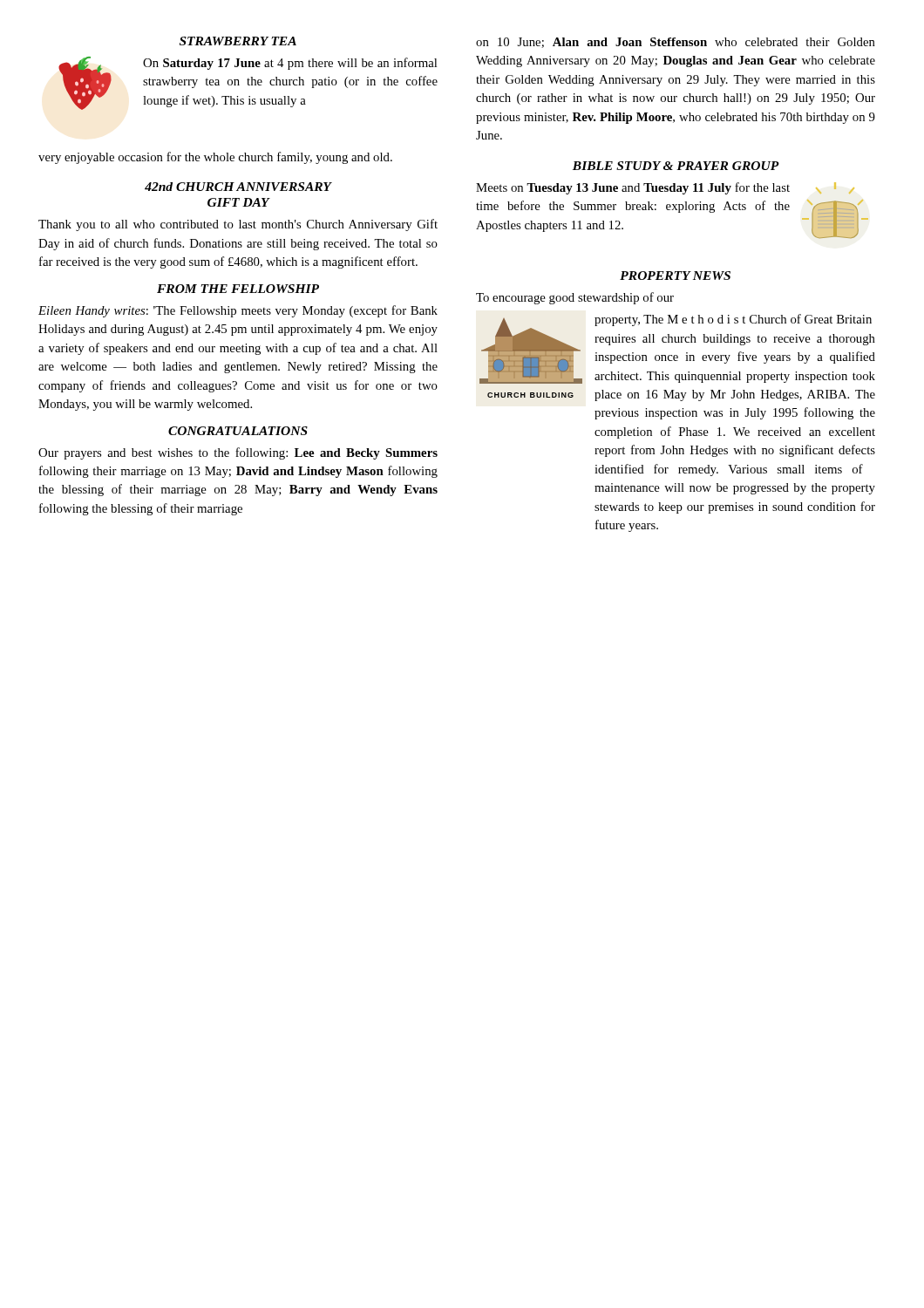Locate the text "FROM THE FELLOWSHIP"

tap(238, 288)
